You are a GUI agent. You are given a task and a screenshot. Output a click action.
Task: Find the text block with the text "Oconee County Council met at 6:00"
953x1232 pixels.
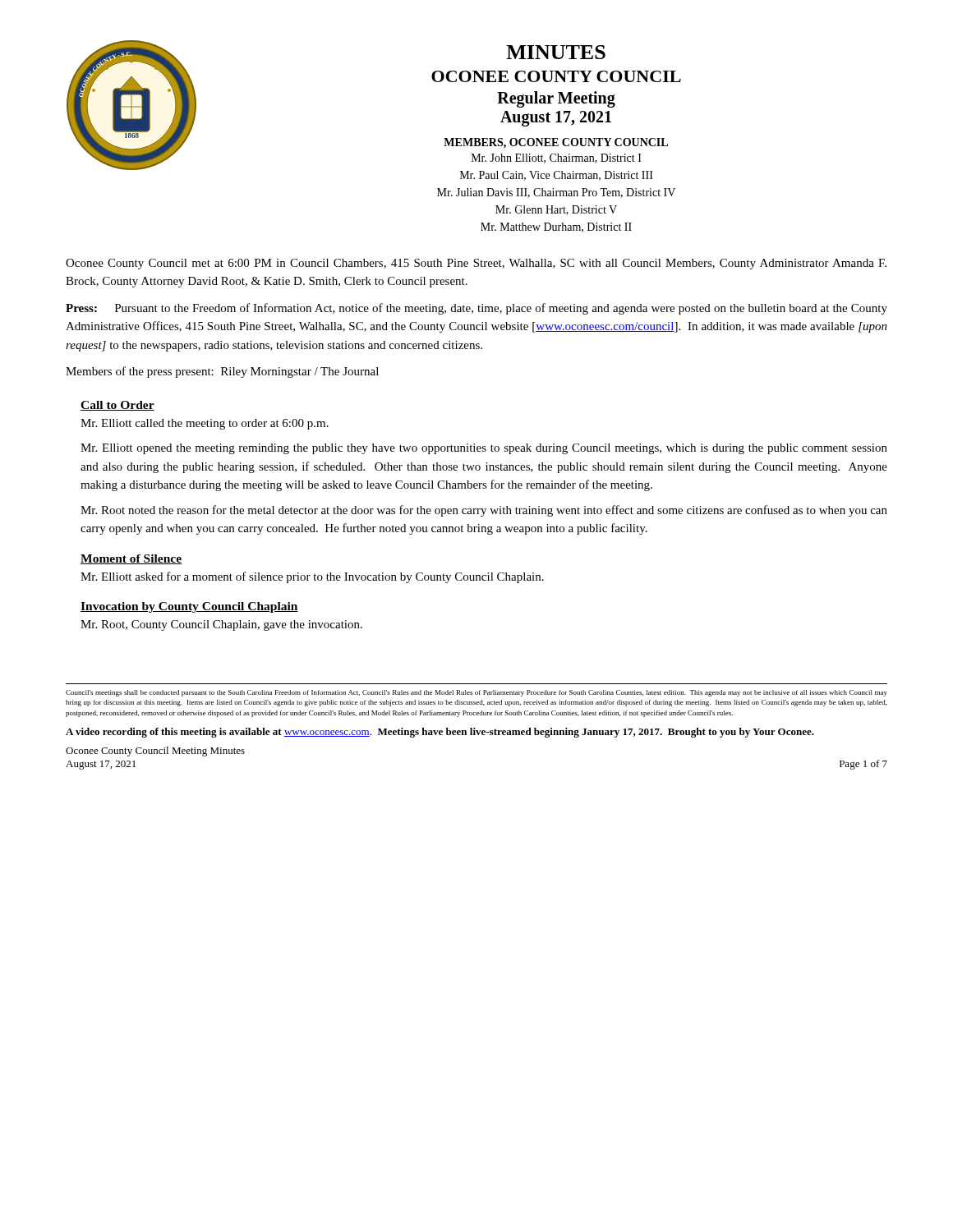[x=476, y=272]
